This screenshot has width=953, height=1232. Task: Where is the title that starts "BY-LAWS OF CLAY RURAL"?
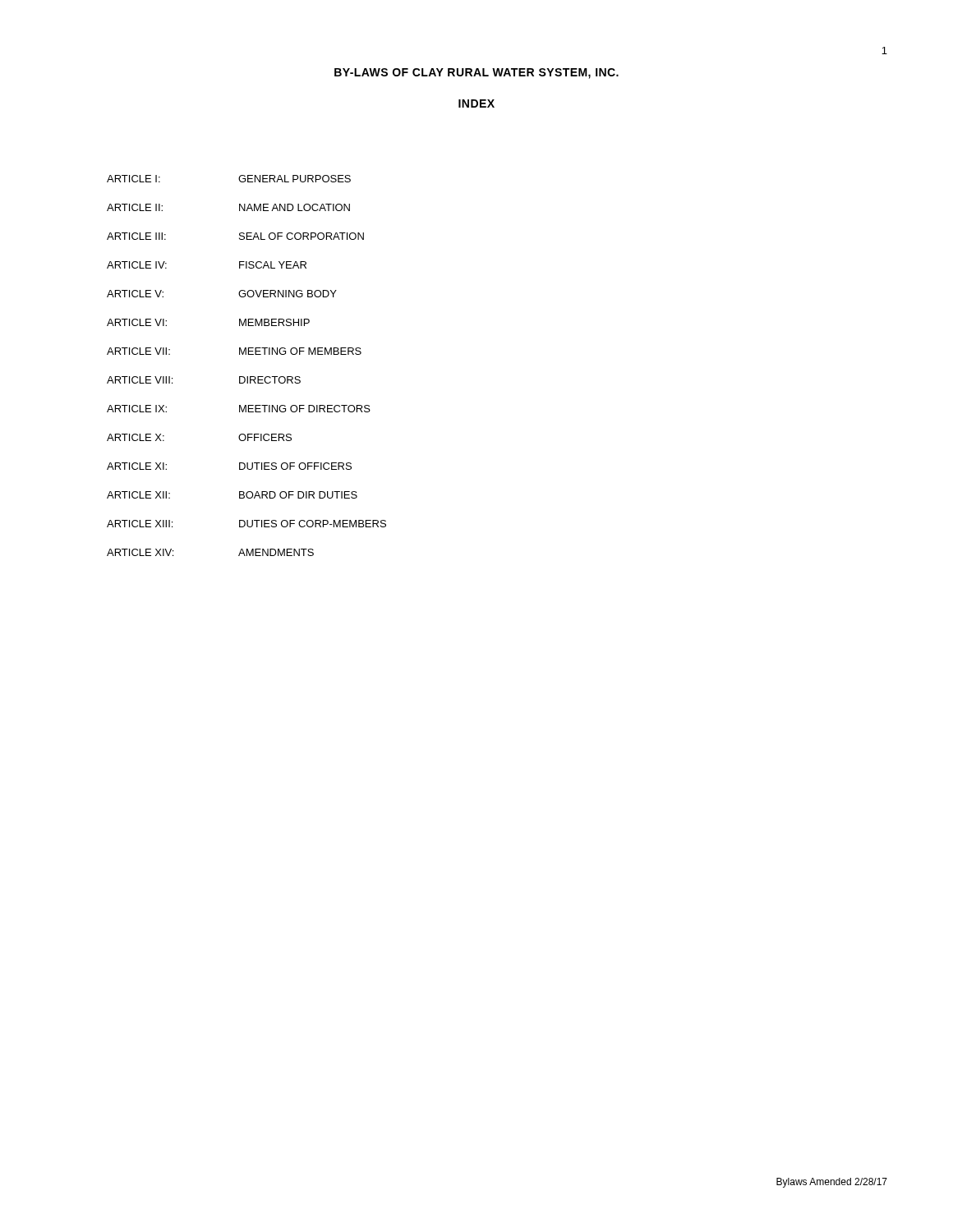point(476,72)
